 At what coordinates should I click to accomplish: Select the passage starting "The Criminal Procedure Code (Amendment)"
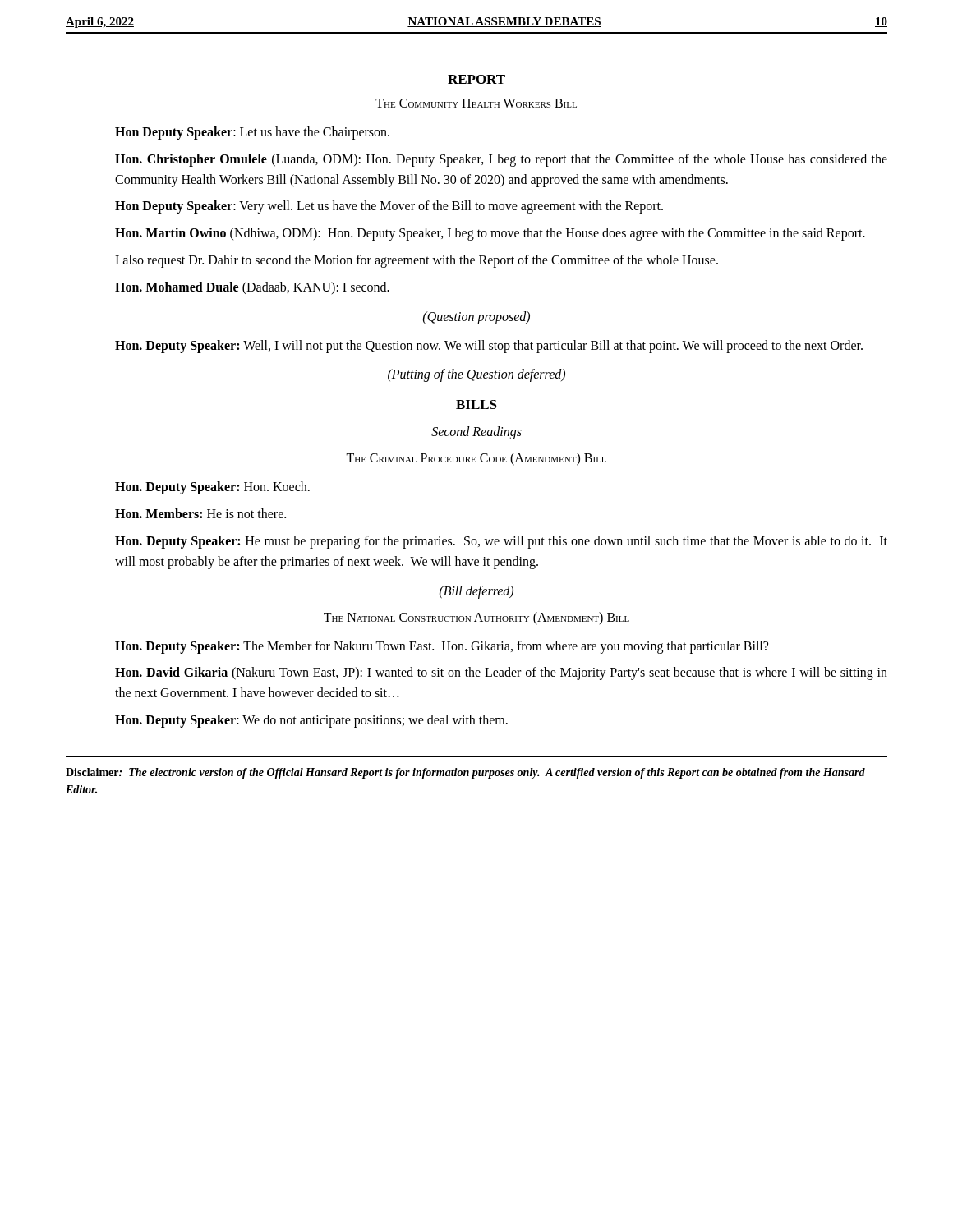click(476, 458)
